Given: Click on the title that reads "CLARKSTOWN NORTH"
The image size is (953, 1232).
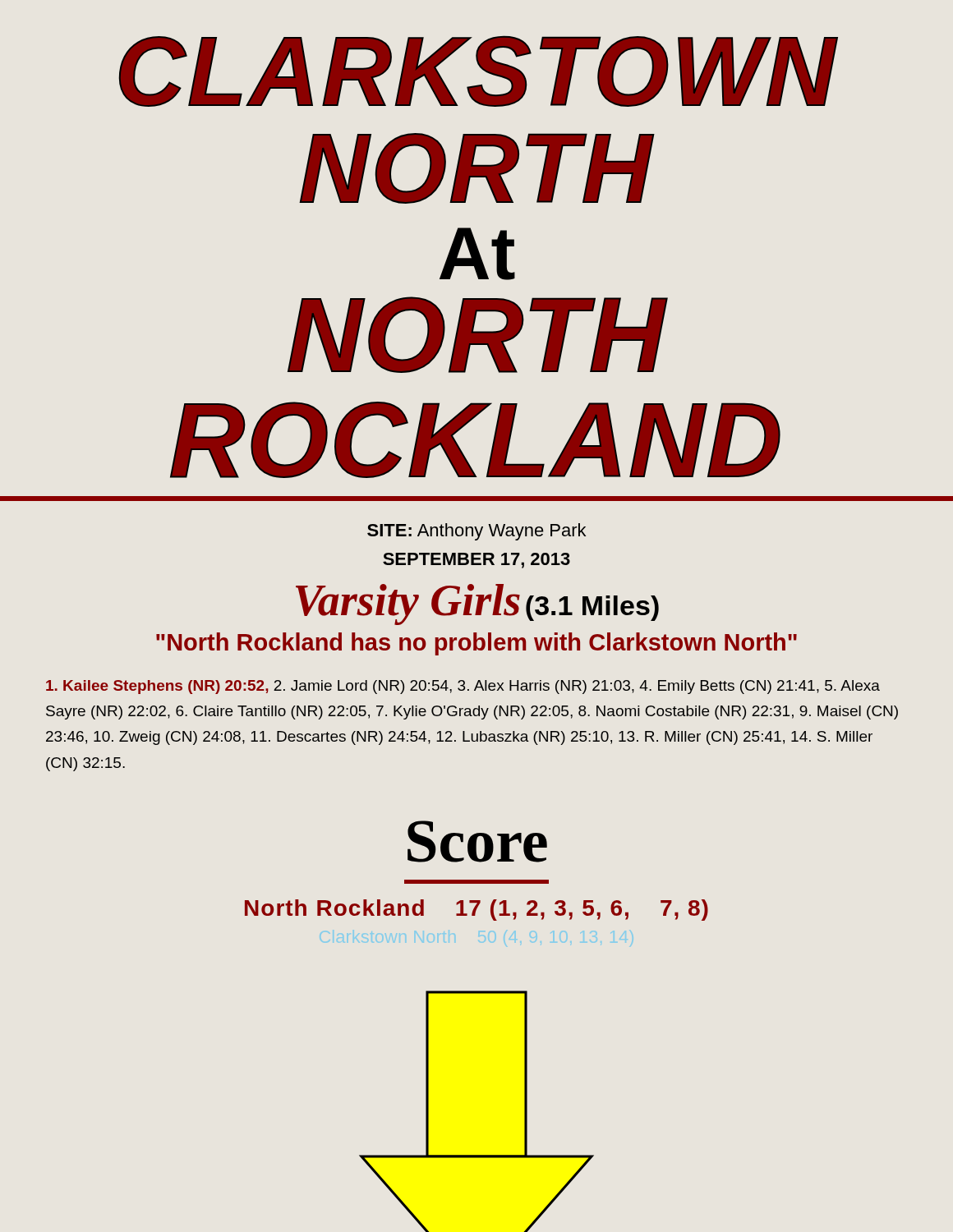Looking at the screenshot, I should coord(476,117).
